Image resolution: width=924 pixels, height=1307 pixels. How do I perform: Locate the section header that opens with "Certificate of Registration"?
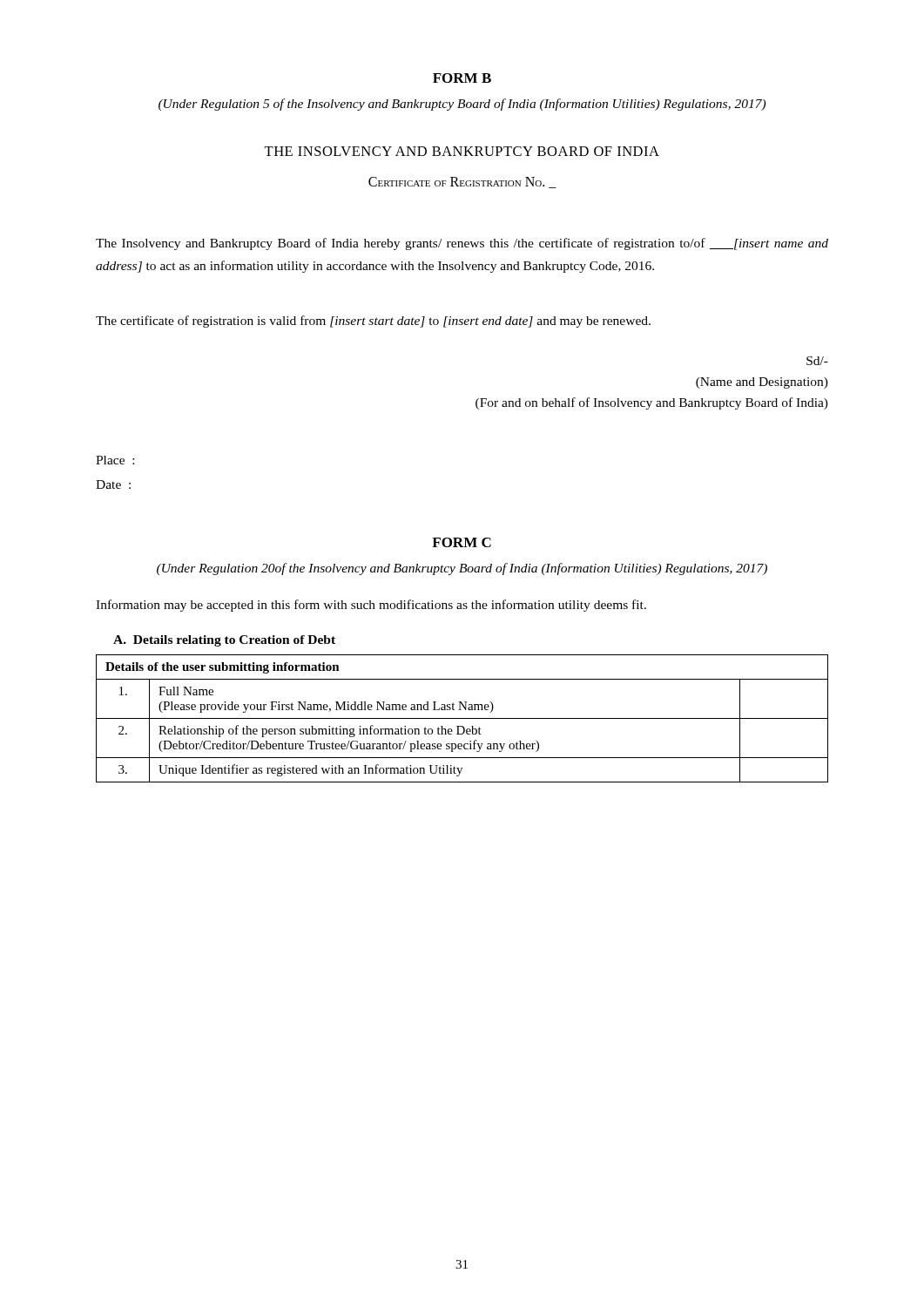pyautogui.click(x=462, y=182)
